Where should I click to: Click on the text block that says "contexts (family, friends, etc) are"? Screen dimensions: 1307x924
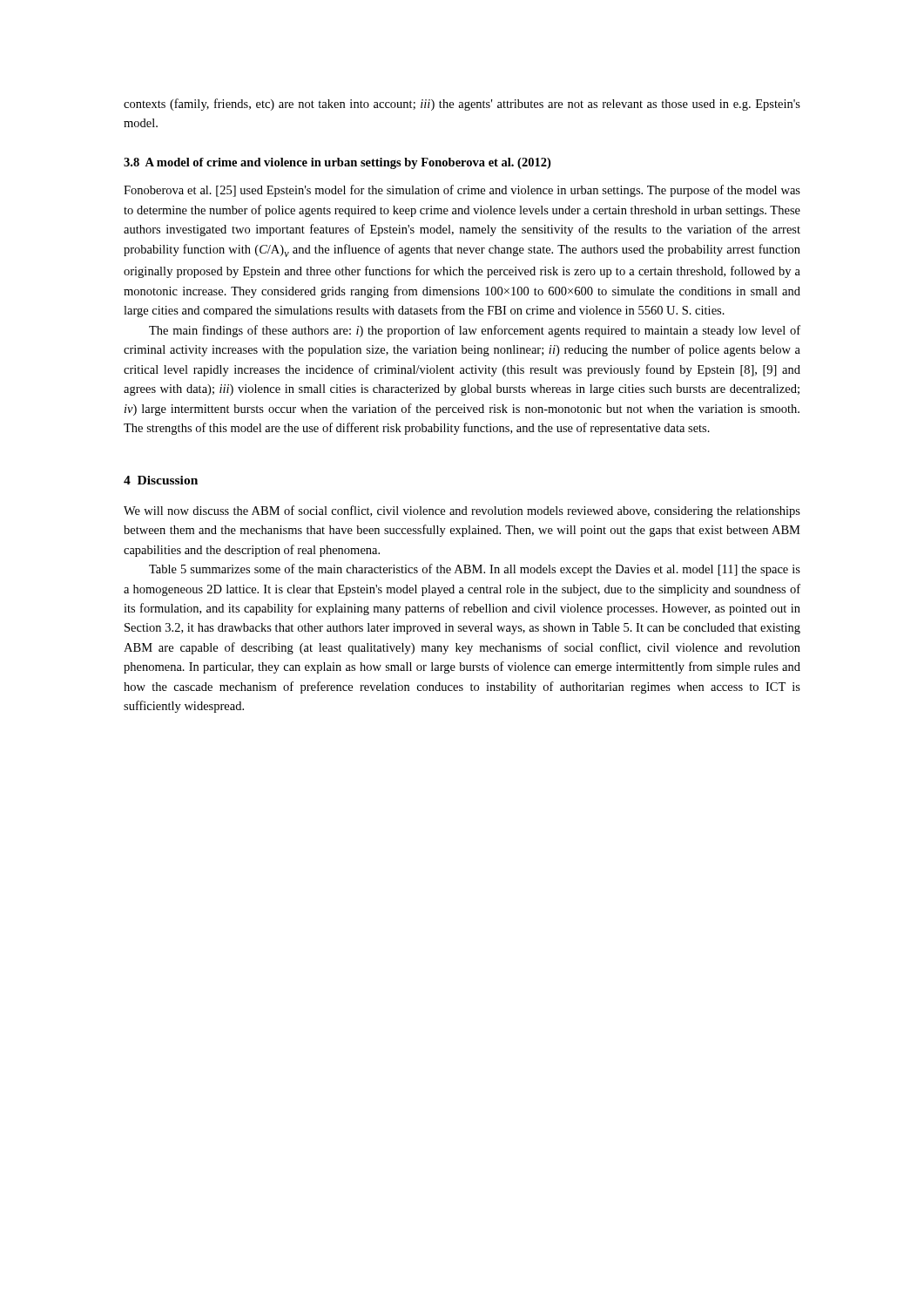(x=462, y=114)
